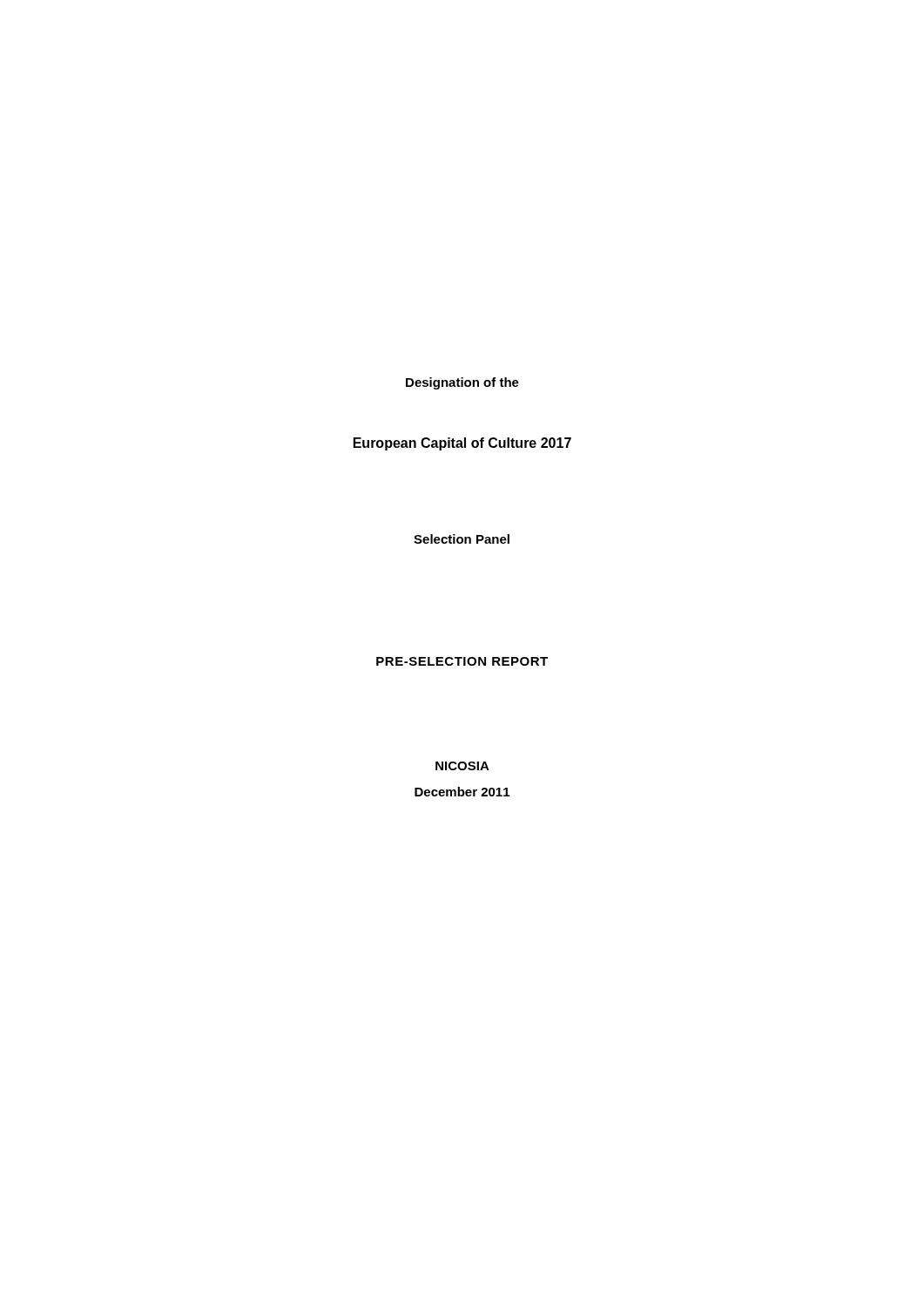The image size is (924, 1307).
Task: Point to the region starting "December 2011"
Action: point(462,792)
